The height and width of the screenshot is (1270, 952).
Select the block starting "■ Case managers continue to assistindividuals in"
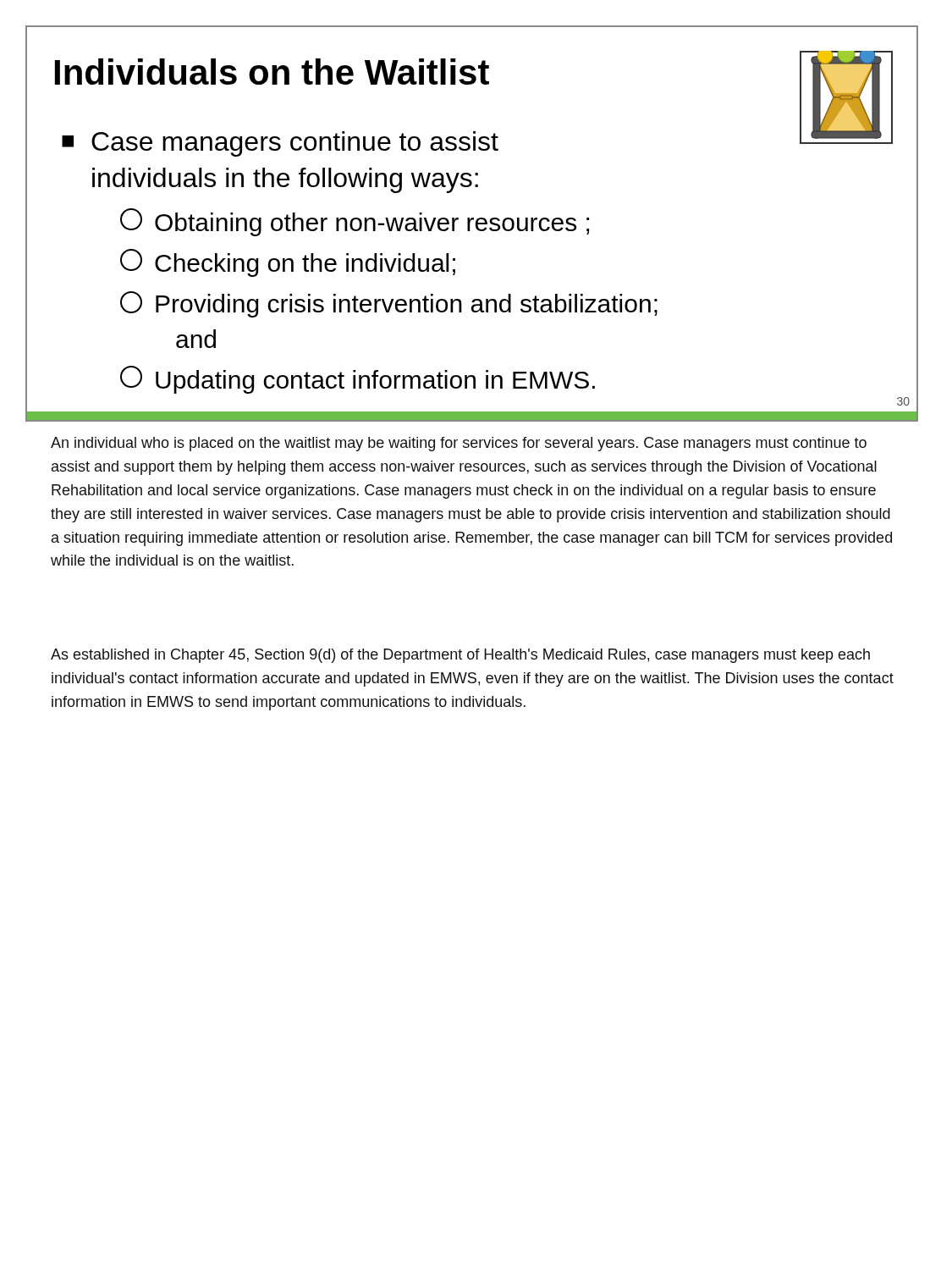coord(280,160)
